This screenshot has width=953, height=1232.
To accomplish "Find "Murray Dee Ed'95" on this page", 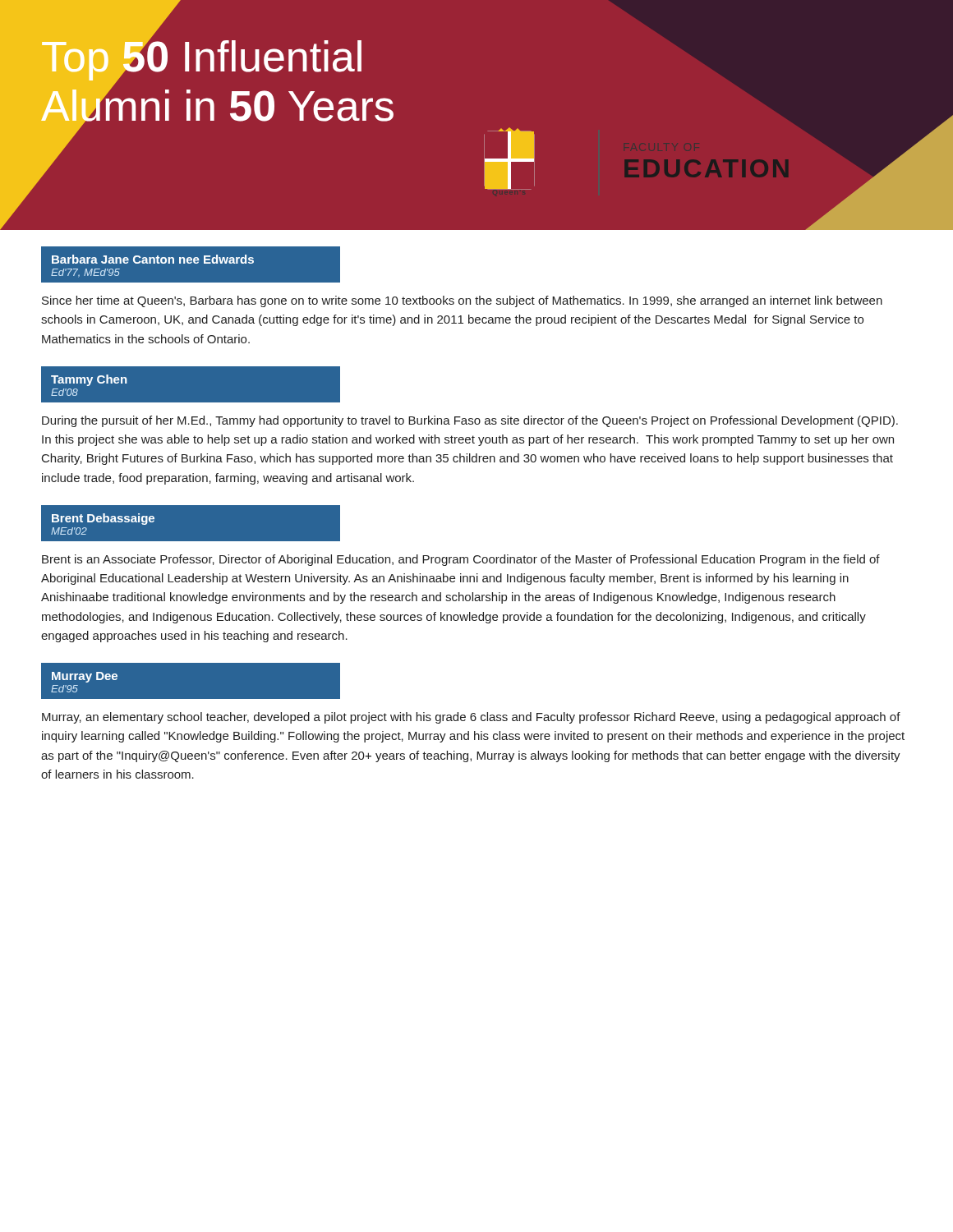I will (x=85, y=677).
